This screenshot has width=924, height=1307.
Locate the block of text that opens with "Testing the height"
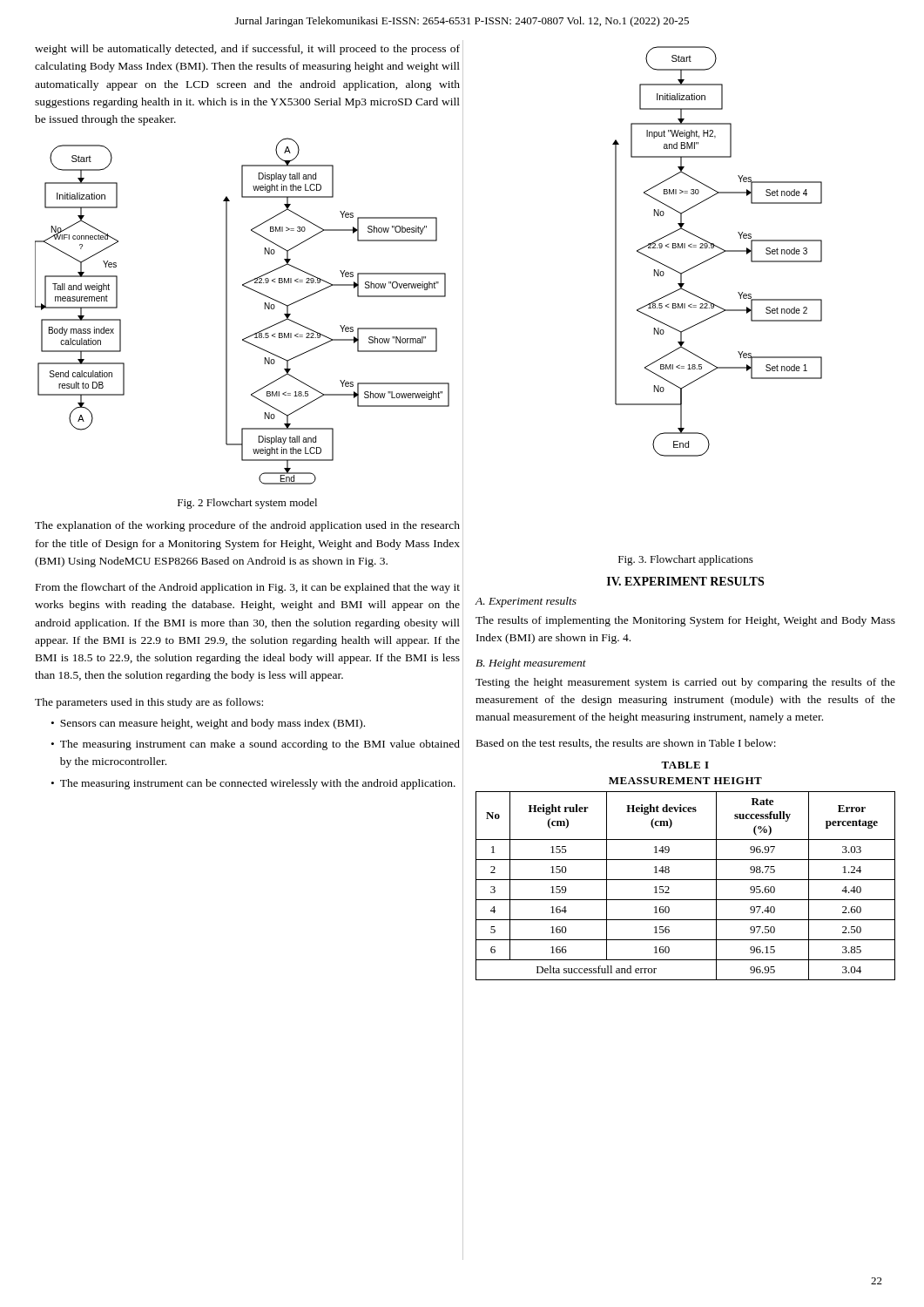[x=685, y=699]
